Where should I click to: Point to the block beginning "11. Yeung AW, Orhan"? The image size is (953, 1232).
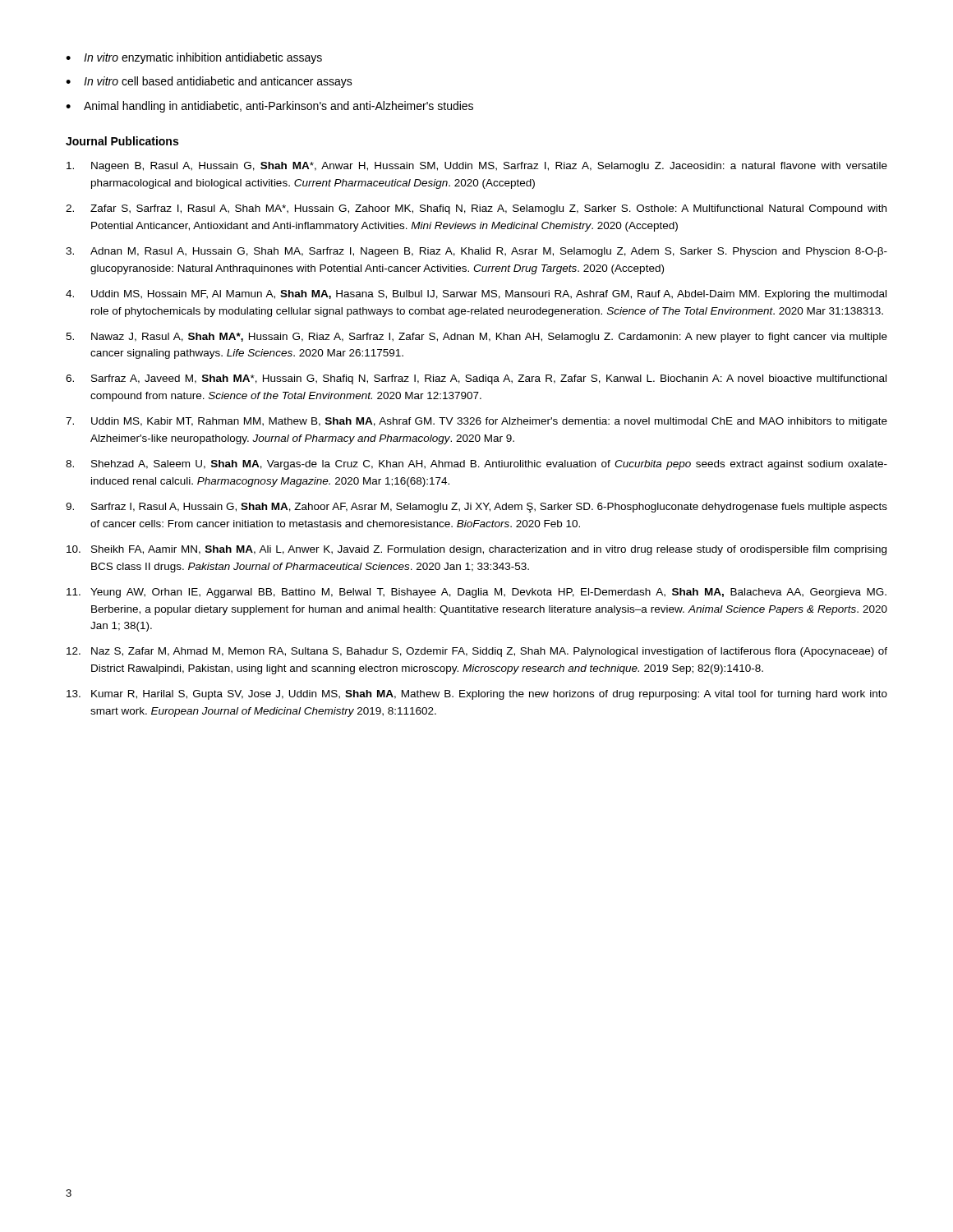click(x=476, y=609)
